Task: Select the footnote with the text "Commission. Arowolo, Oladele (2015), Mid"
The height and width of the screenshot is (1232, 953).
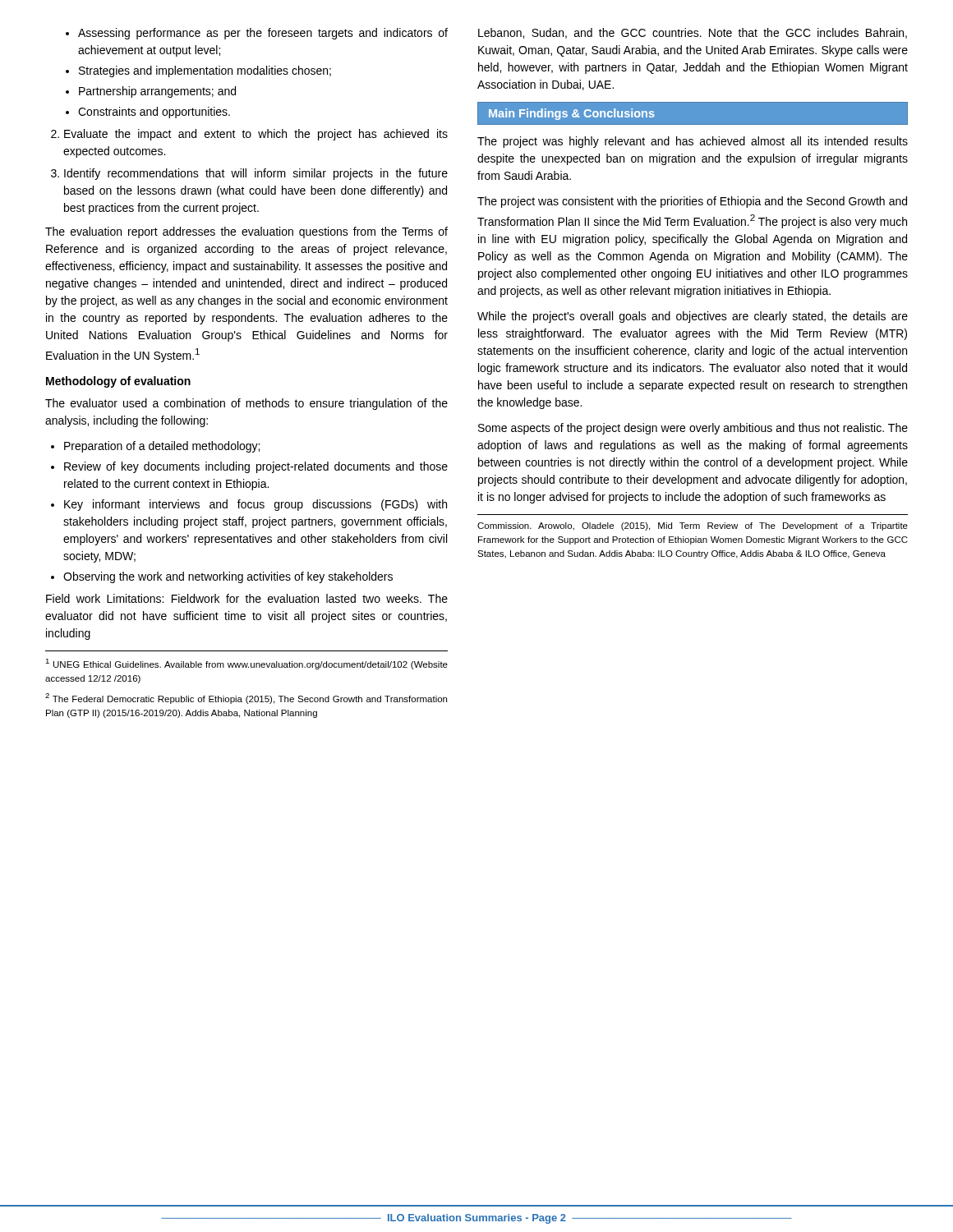Action: (693, 538)
